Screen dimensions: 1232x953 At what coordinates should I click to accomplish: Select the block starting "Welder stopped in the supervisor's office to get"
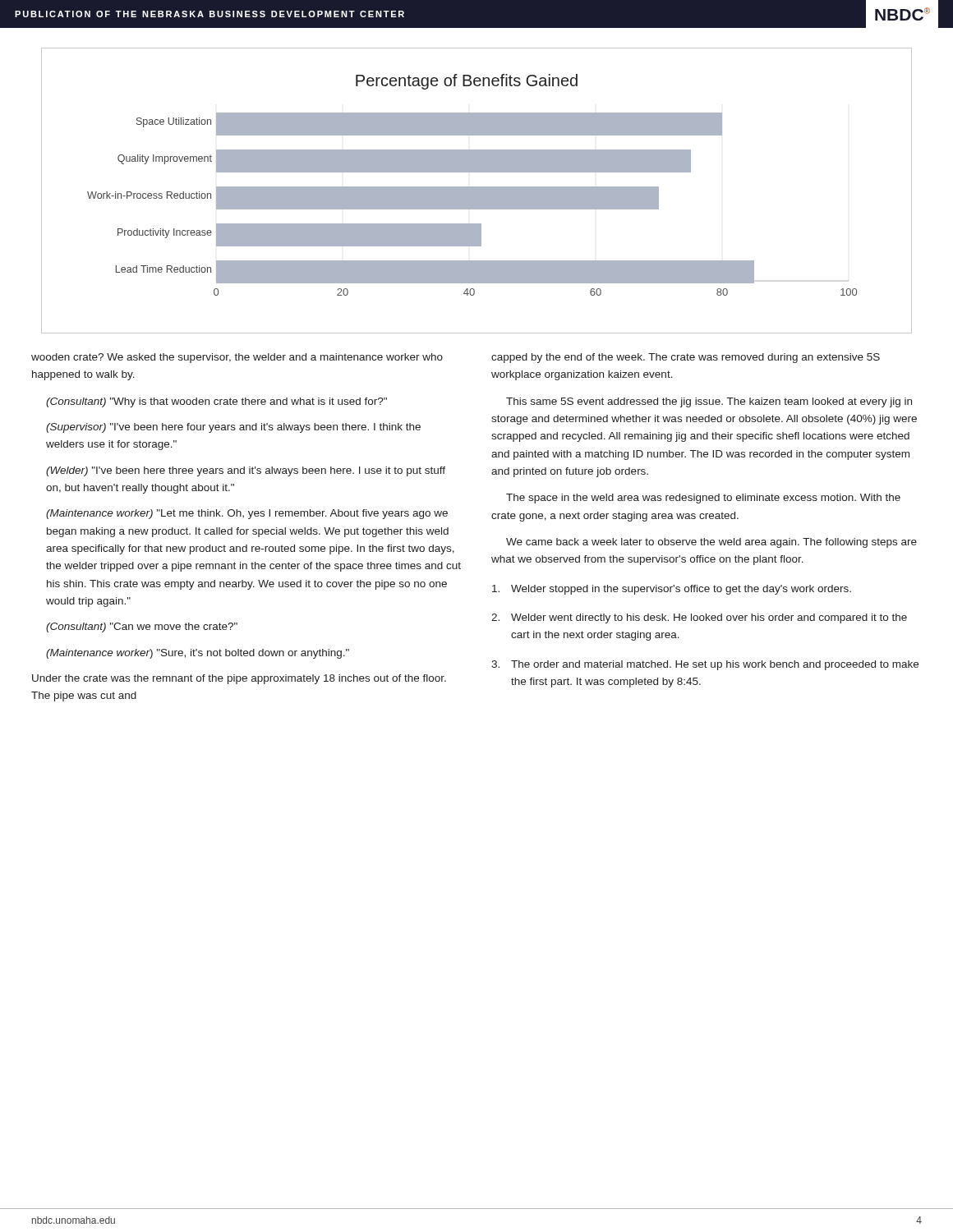[672, 588]
